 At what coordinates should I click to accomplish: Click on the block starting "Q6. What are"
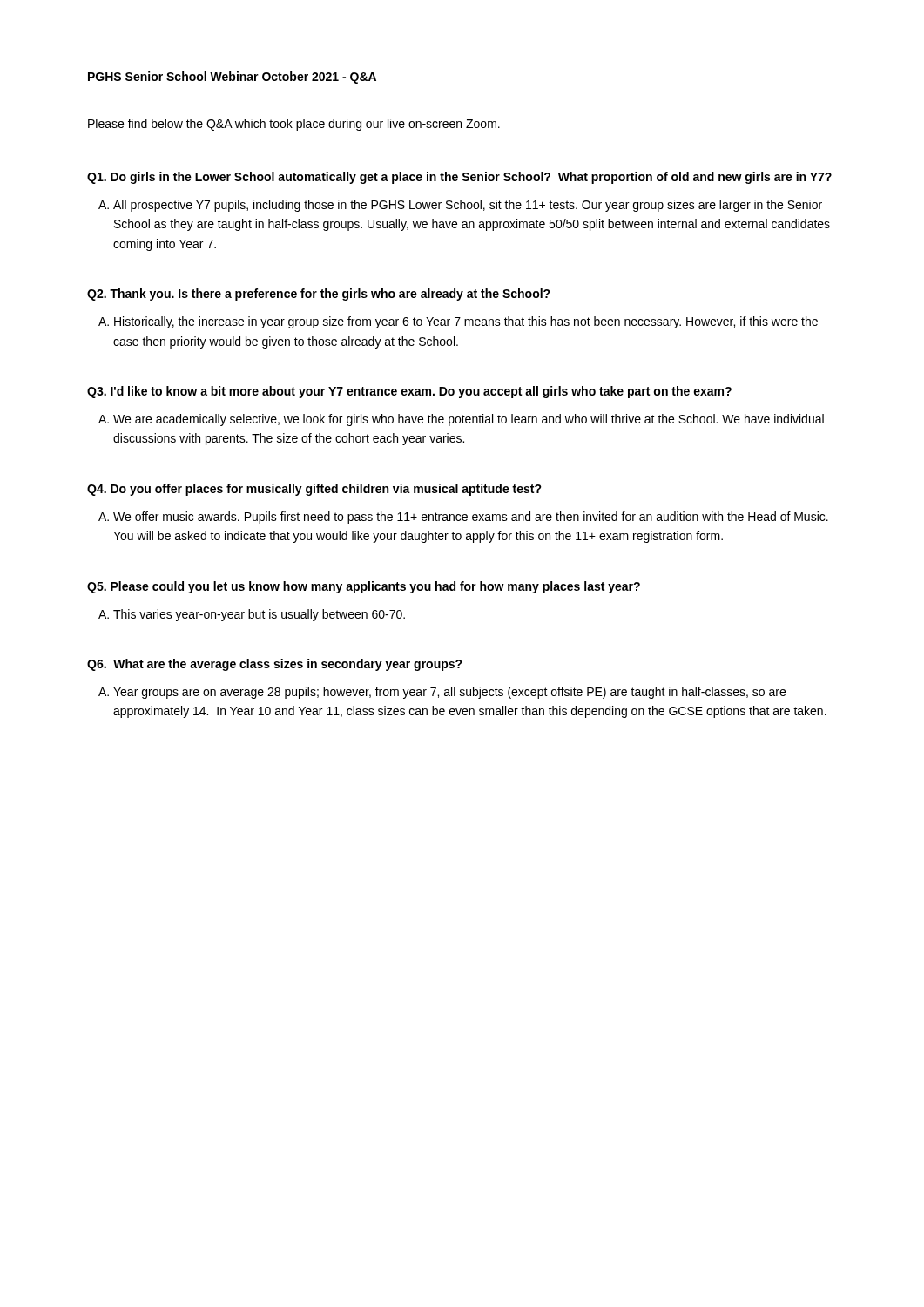(x=275, y=664)
